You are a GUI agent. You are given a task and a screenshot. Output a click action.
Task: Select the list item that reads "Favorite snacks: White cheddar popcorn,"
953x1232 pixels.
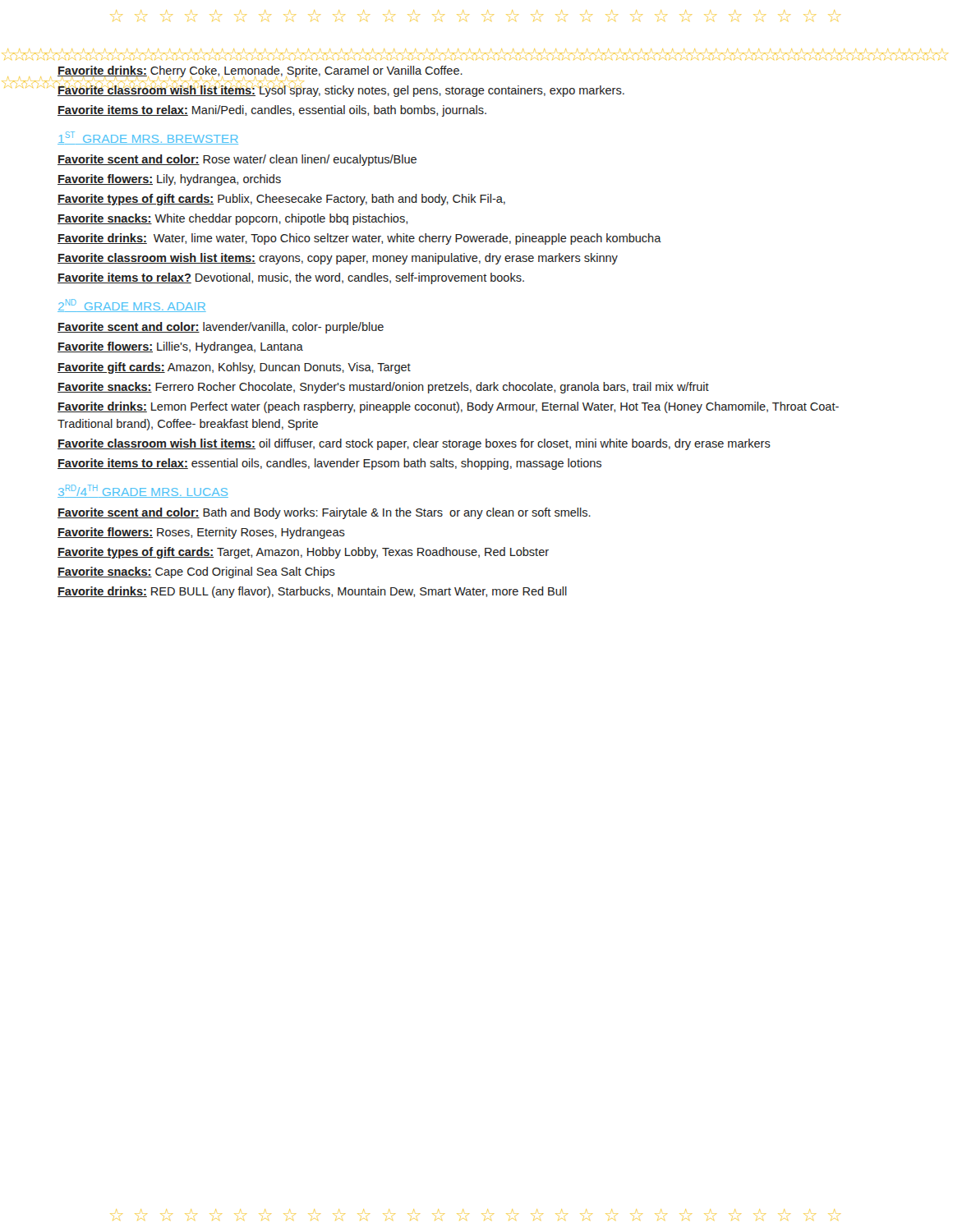(x=233, y=219)
